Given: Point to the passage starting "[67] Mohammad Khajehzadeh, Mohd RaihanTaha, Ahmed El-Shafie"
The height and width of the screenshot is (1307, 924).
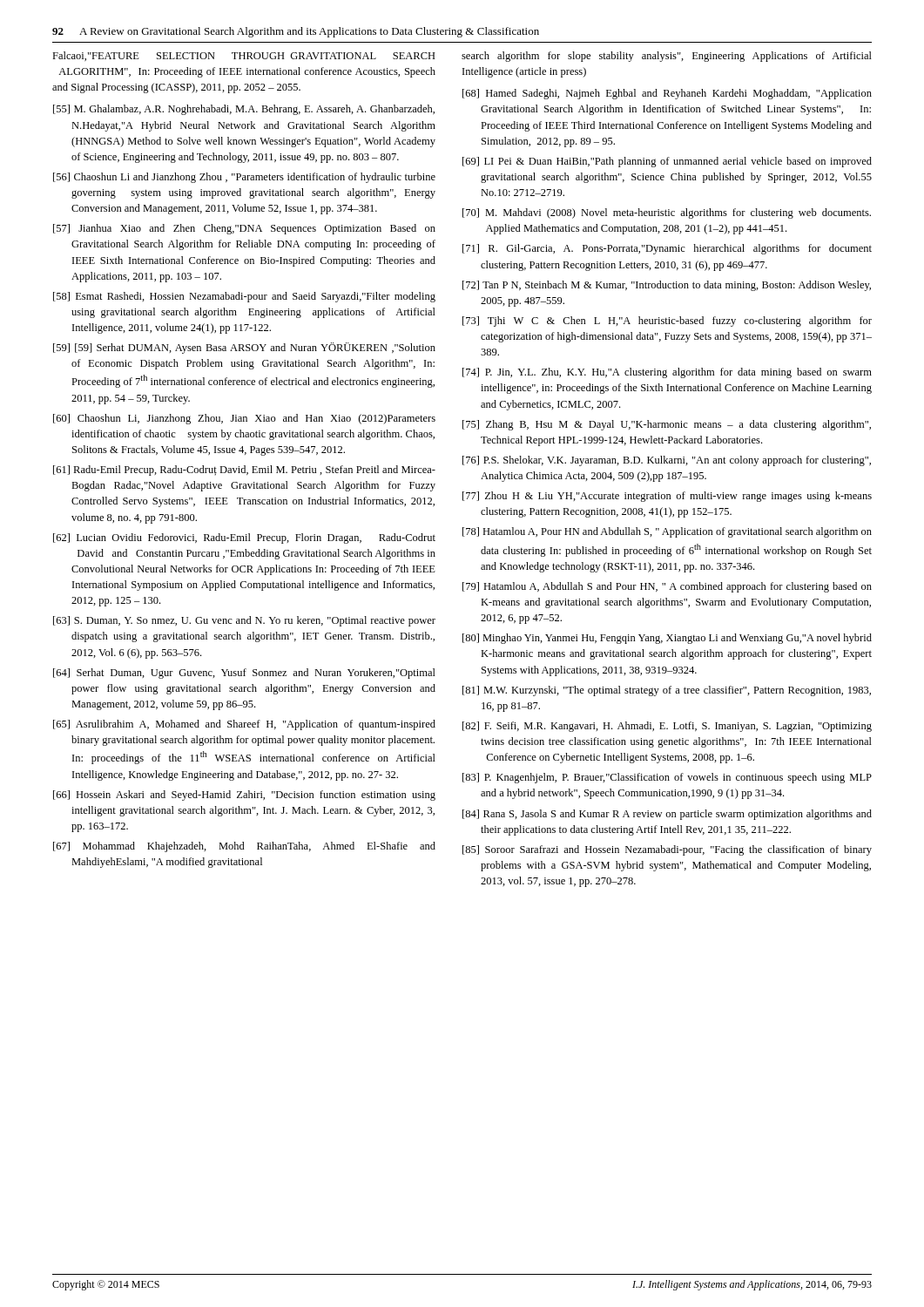Looking at the screenshot, I should tap(244, 854).
